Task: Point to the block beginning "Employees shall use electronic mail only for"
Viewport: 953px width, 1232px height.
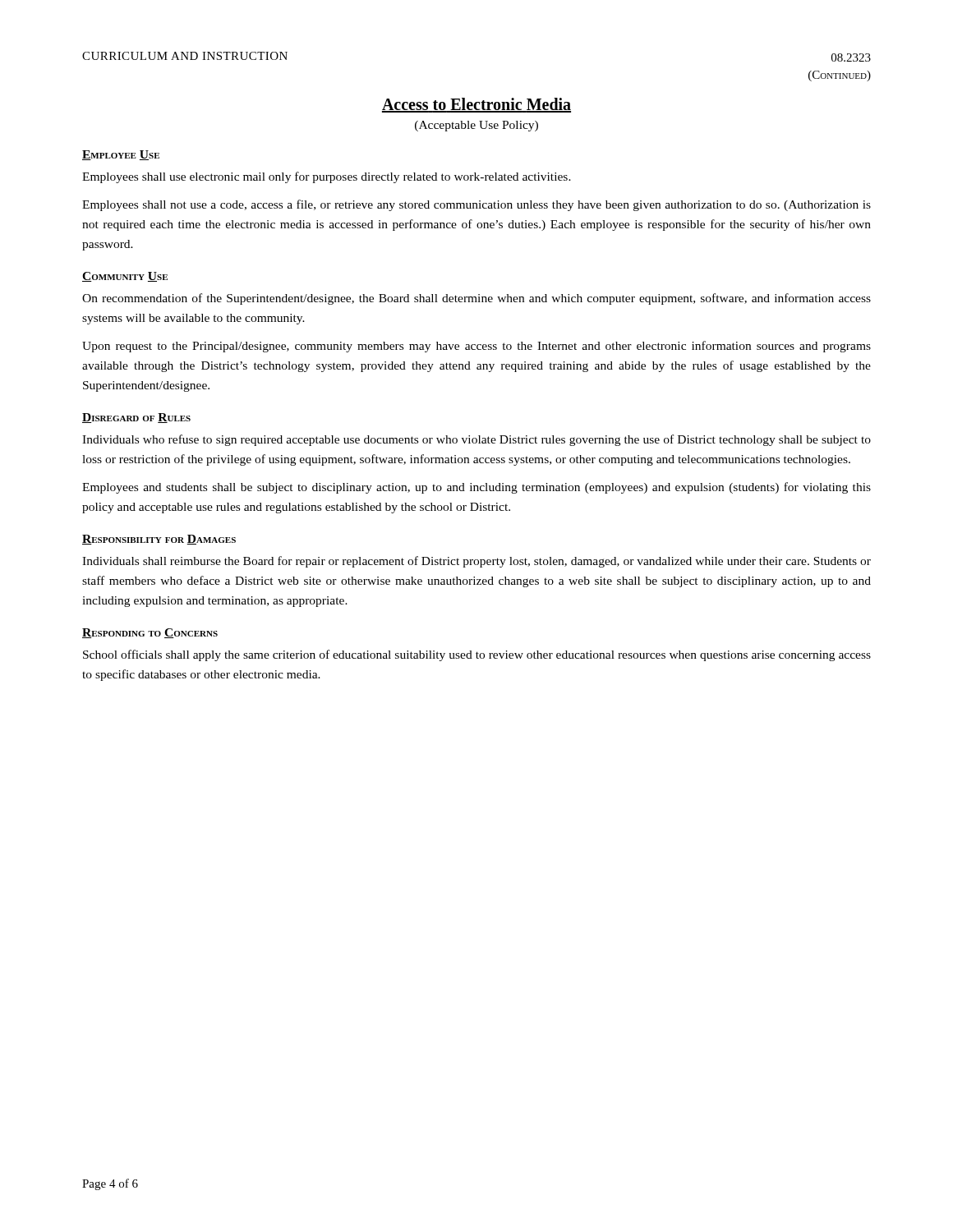Action: 327,176
